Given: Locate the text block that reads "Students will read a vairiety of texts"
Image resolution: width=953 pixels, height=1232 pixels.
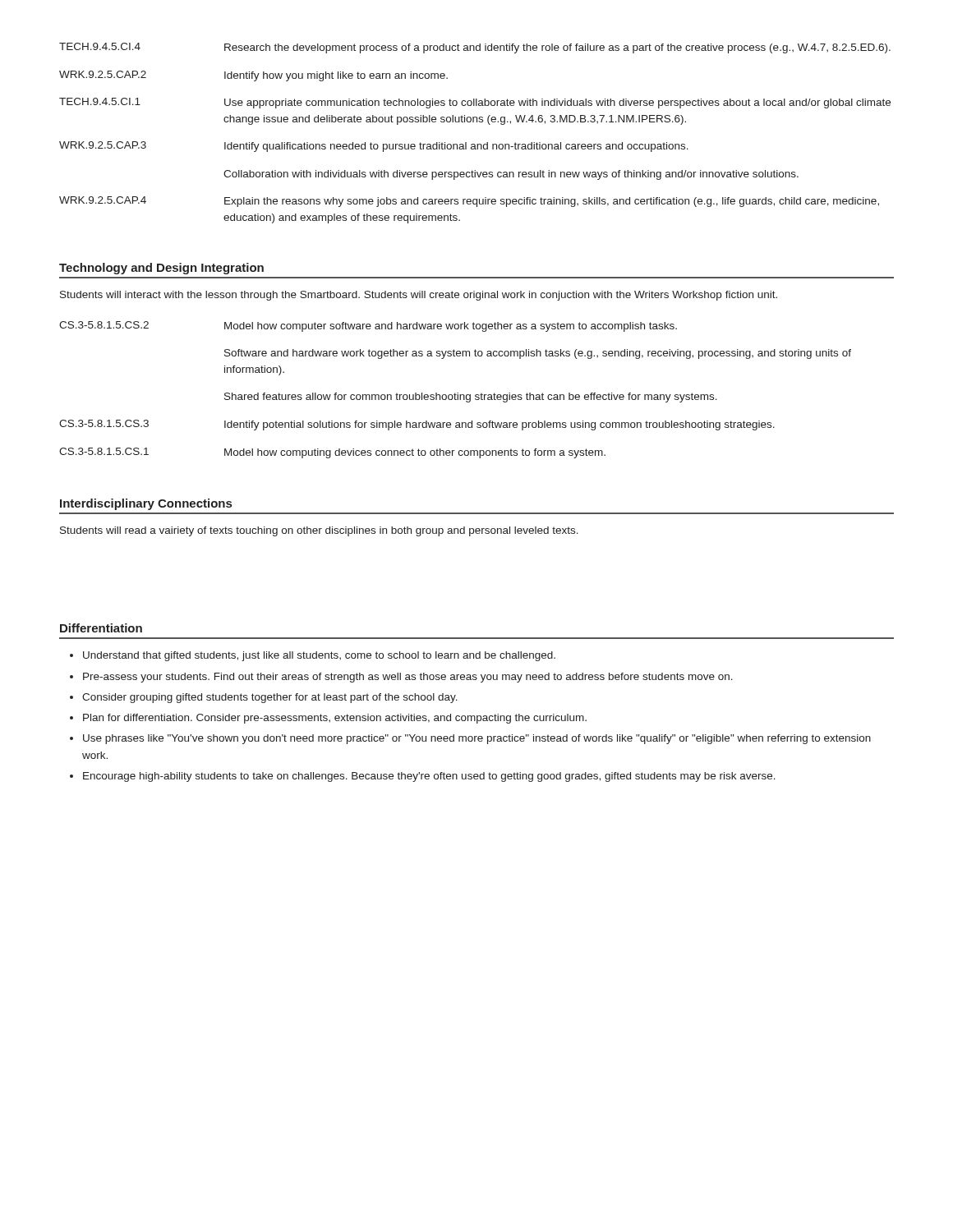Looking at the screenshot, I should [x=319, y=530].
